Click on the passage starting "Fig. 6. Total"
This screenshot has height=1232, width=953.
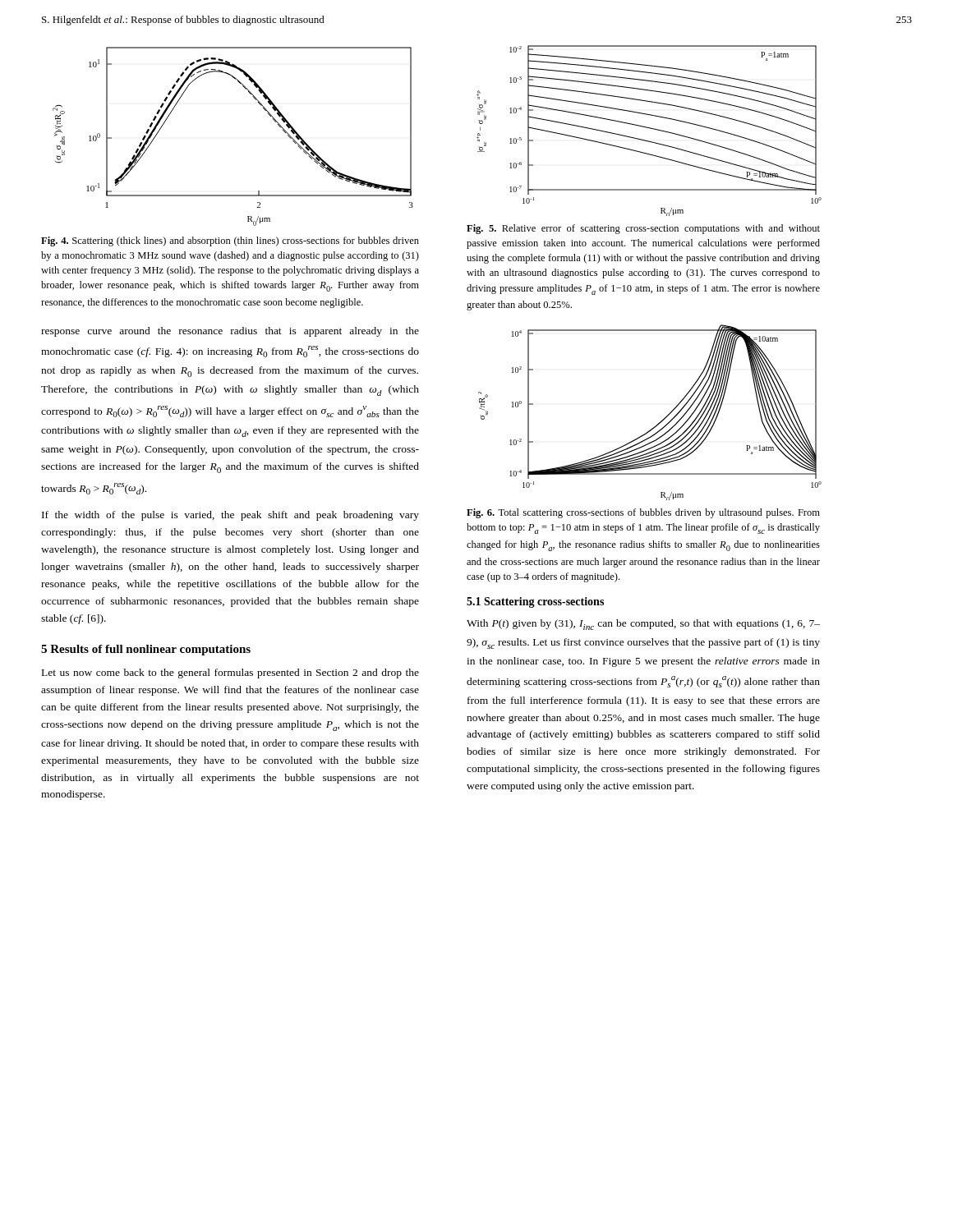(x=643, y=545)
